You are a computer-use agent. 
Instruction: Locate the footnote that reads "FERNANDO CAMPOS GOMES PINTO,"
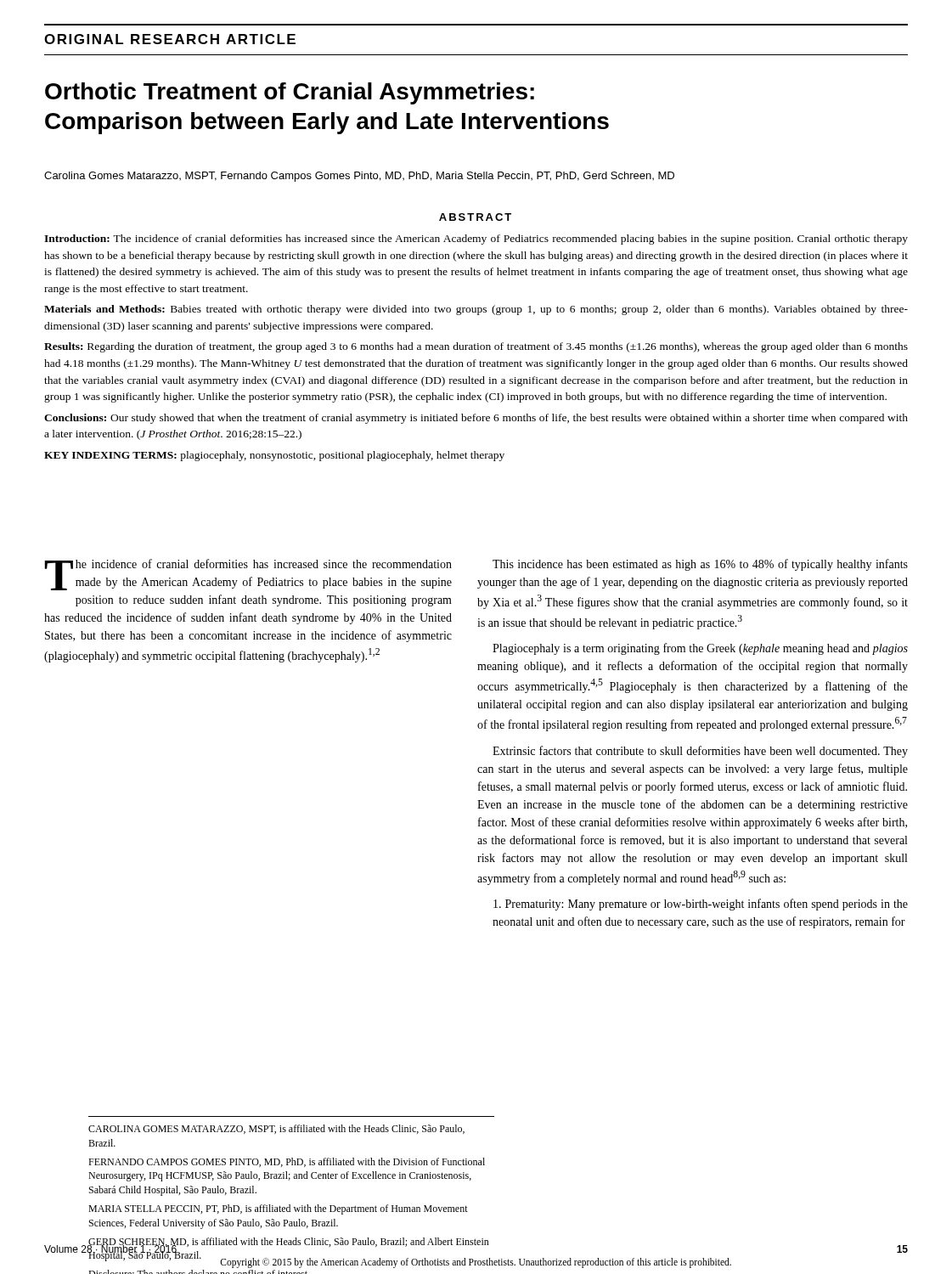tap(287, 1176)
